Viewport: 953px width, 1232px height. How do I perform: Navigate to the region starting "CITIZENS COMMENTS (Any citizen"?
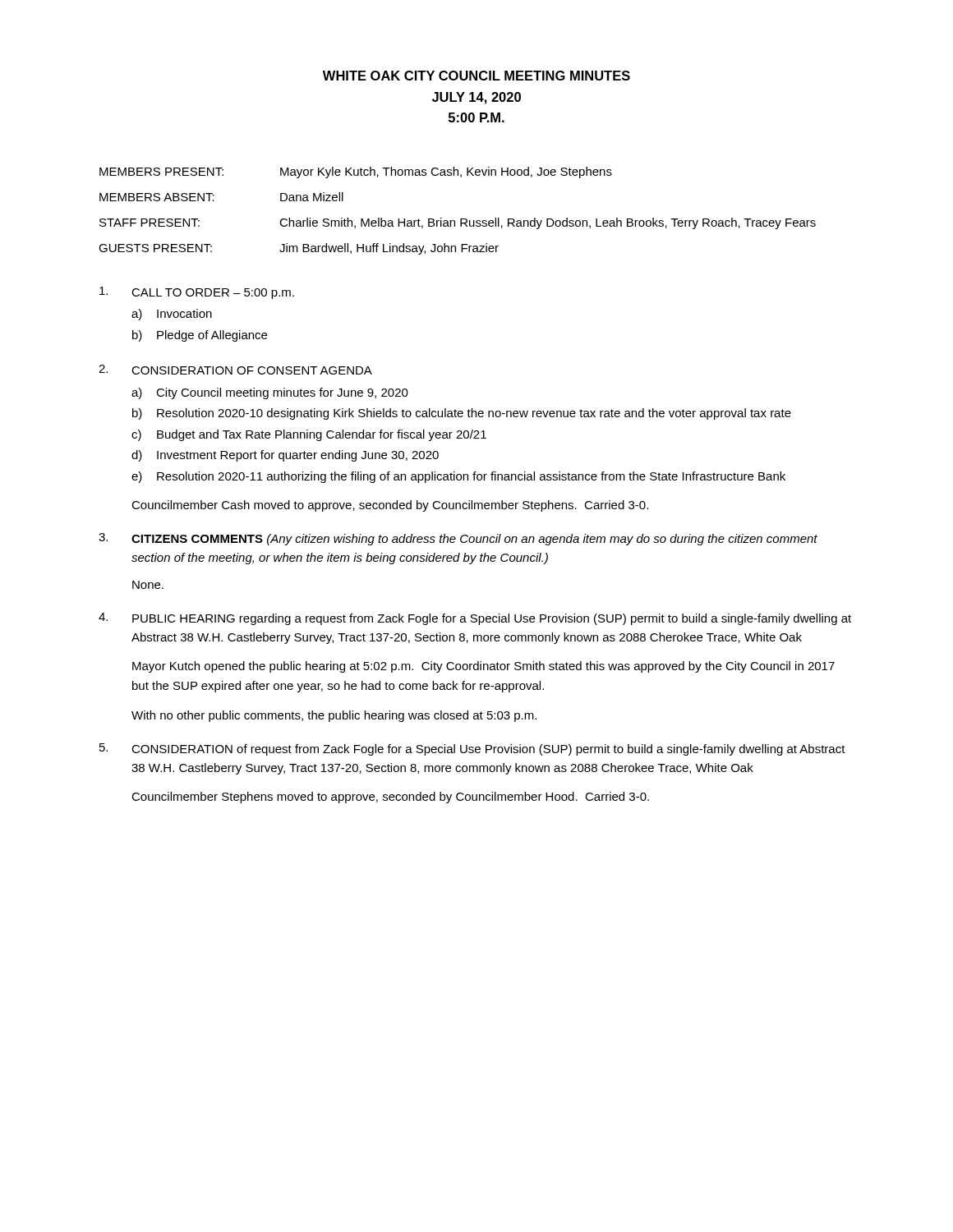[493, 563]
